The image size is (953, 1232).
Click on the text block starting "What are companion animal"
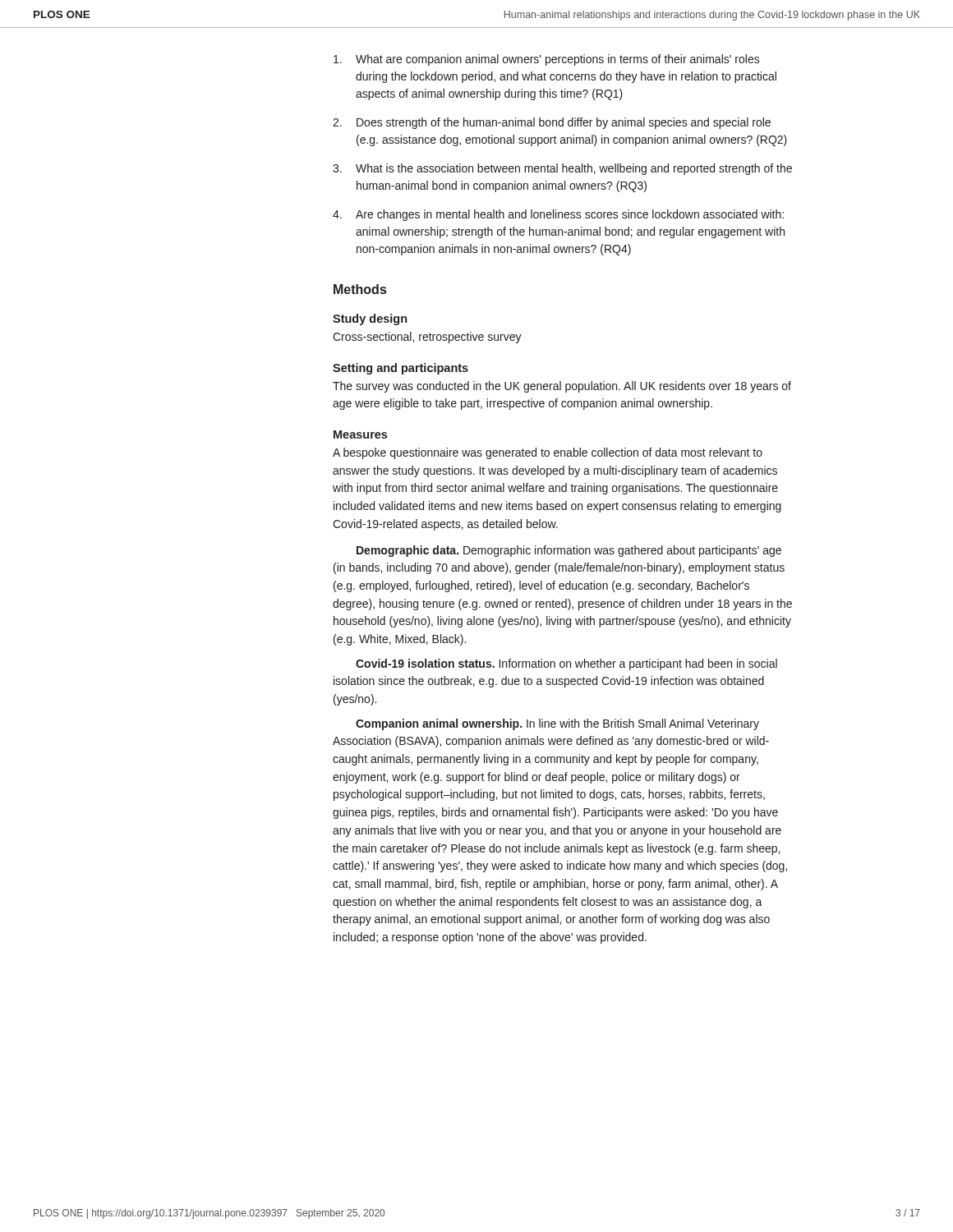[x=563, y=77]
